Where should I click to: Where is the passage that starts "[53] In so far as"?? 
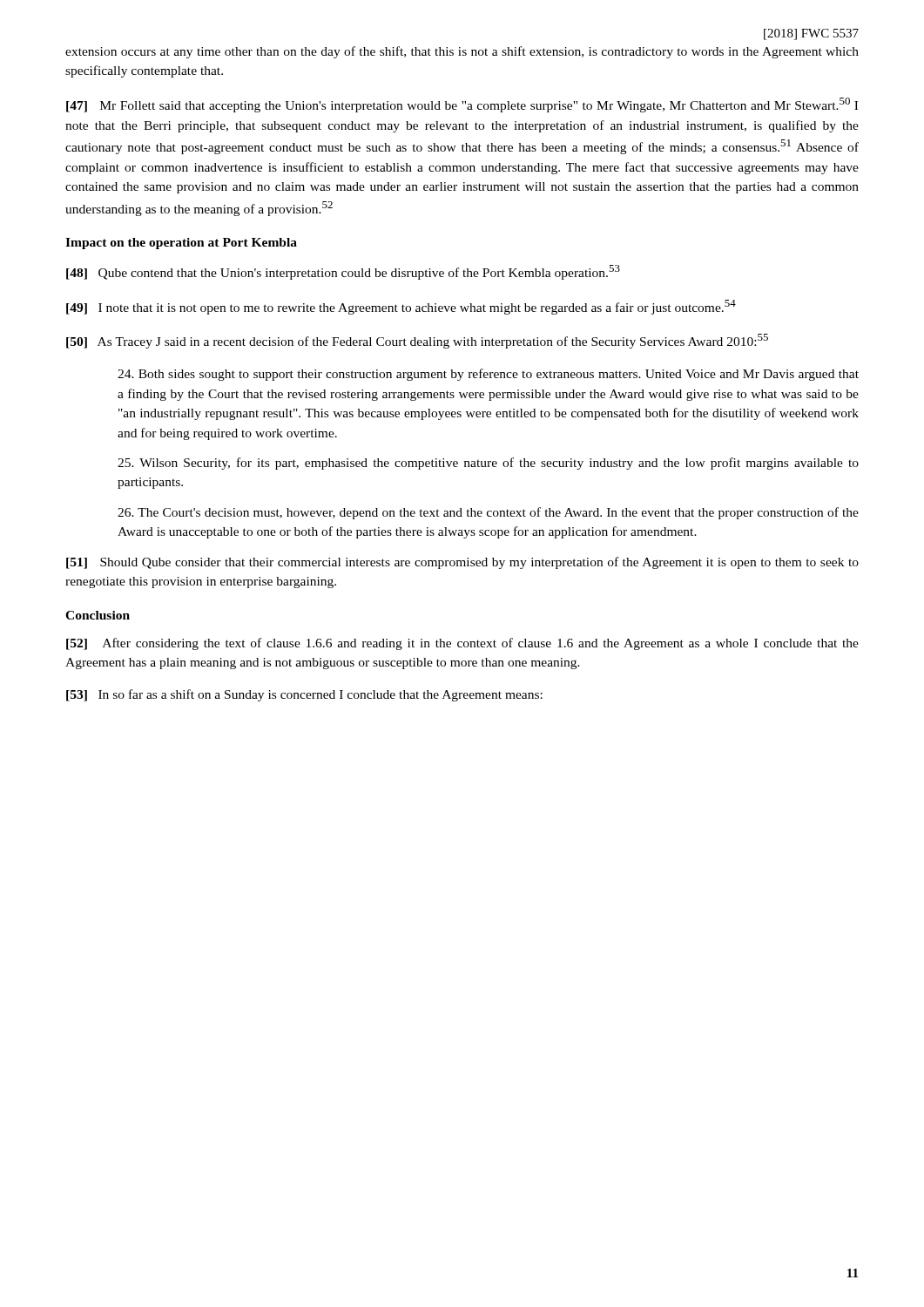tap(304, 694)
